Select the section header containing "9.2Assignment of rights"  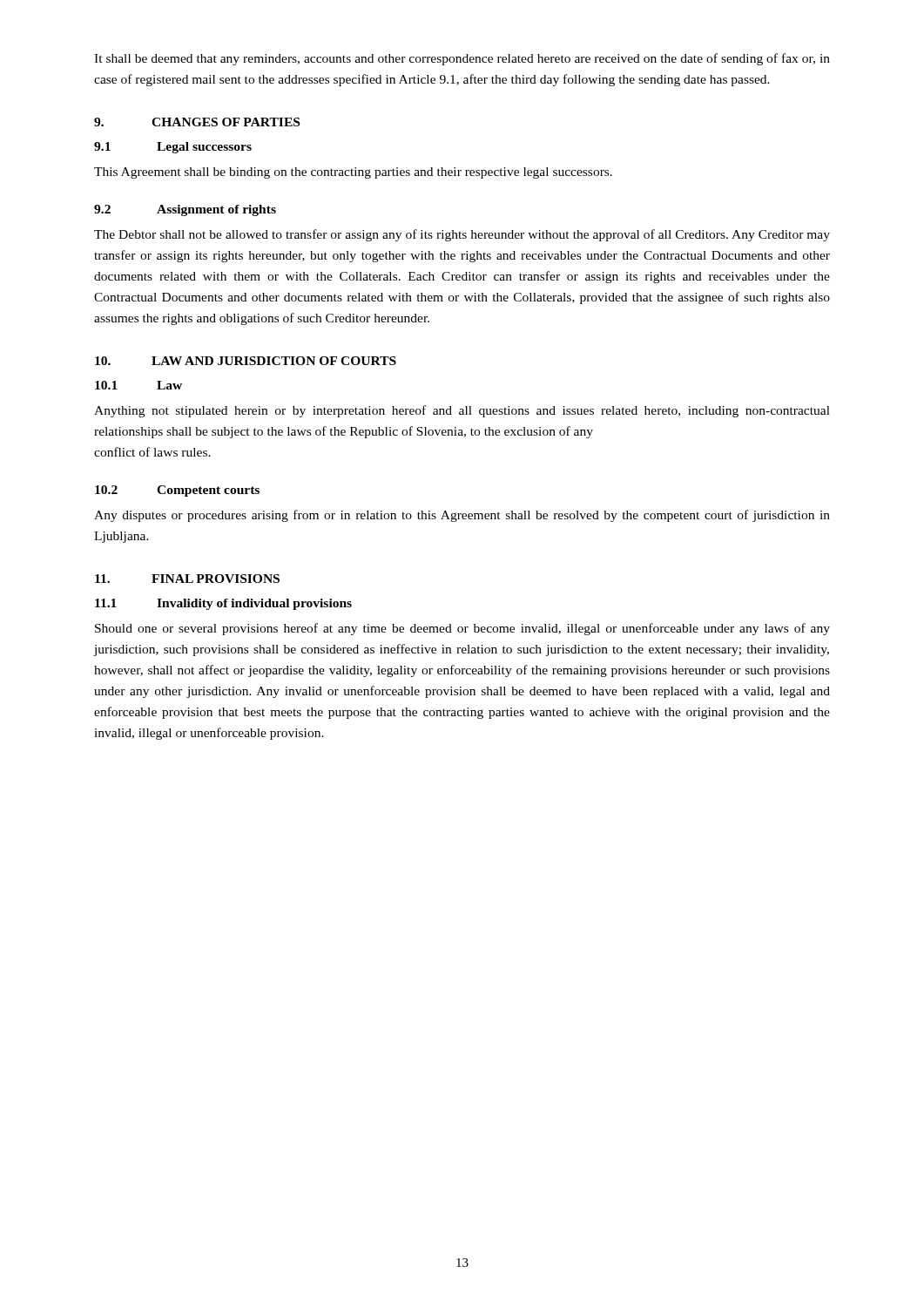[x=185, y=209]
